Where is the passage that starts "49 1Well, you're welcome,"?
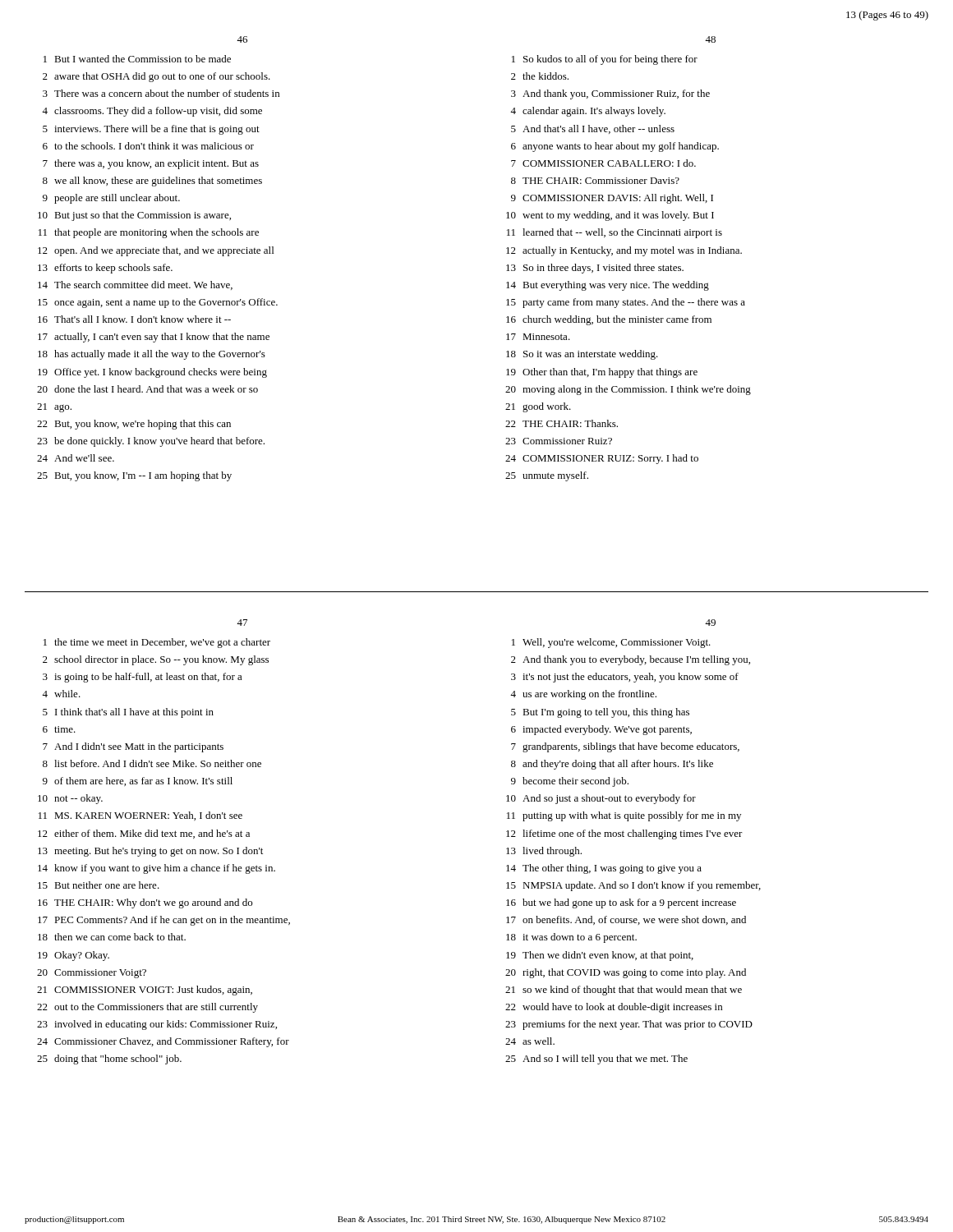Image resolution: width=953 pixels, height=1232 pixels. point(711,842)
